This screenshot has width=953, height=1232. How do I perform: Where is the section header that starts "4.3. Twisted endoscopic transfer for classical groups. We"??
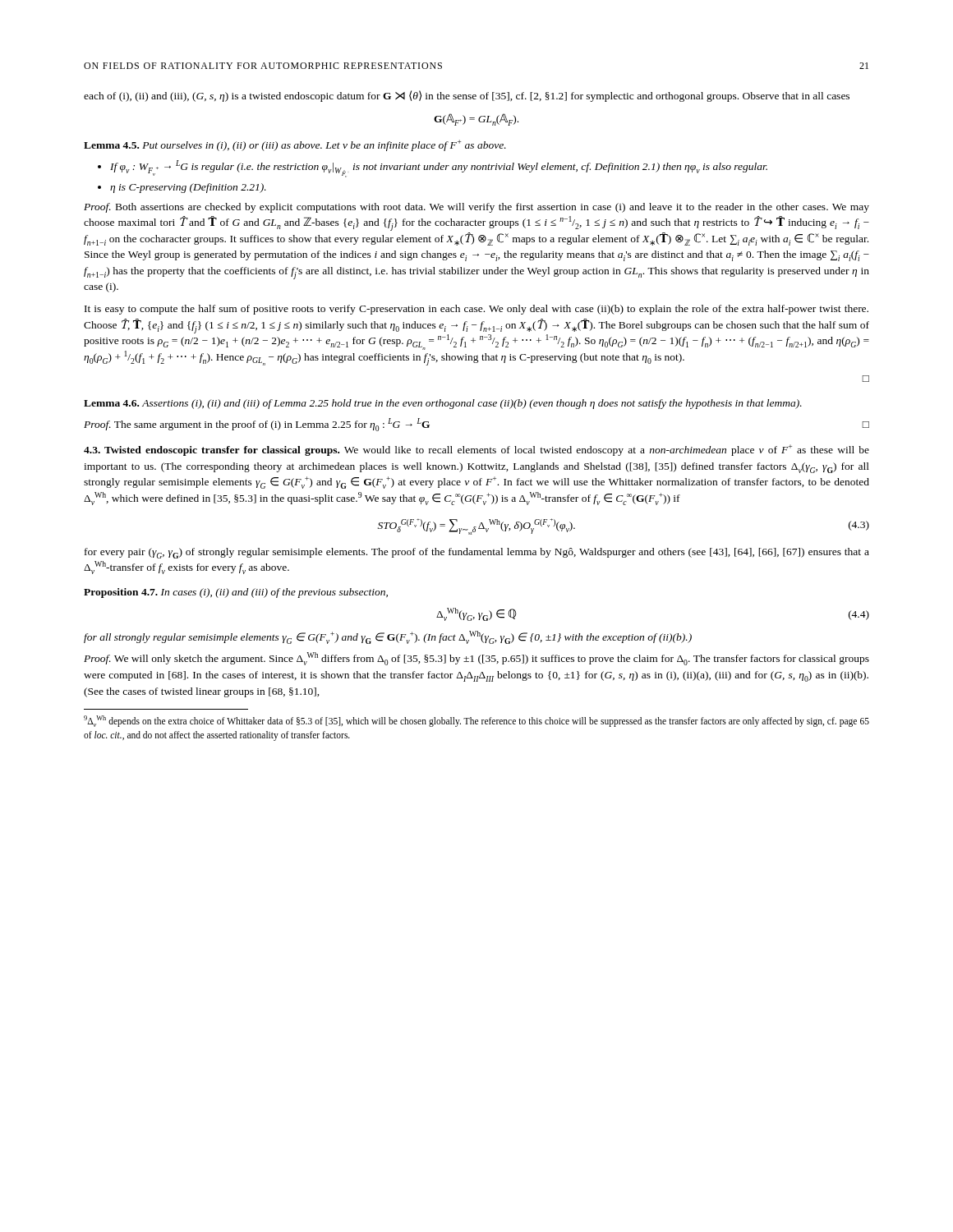coord(476,474)
